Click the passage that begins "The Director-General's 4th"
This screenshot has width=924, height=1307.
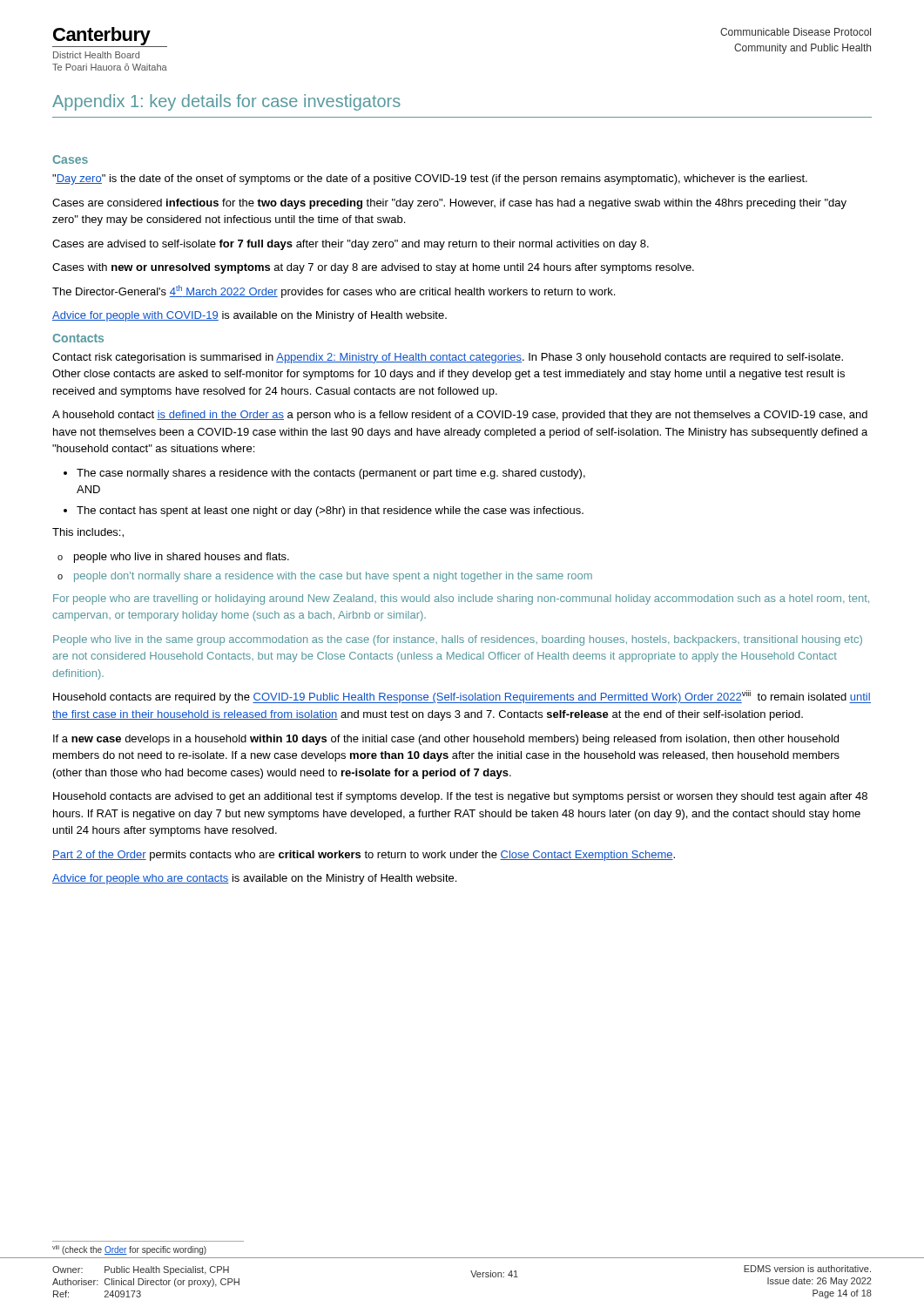462,291
